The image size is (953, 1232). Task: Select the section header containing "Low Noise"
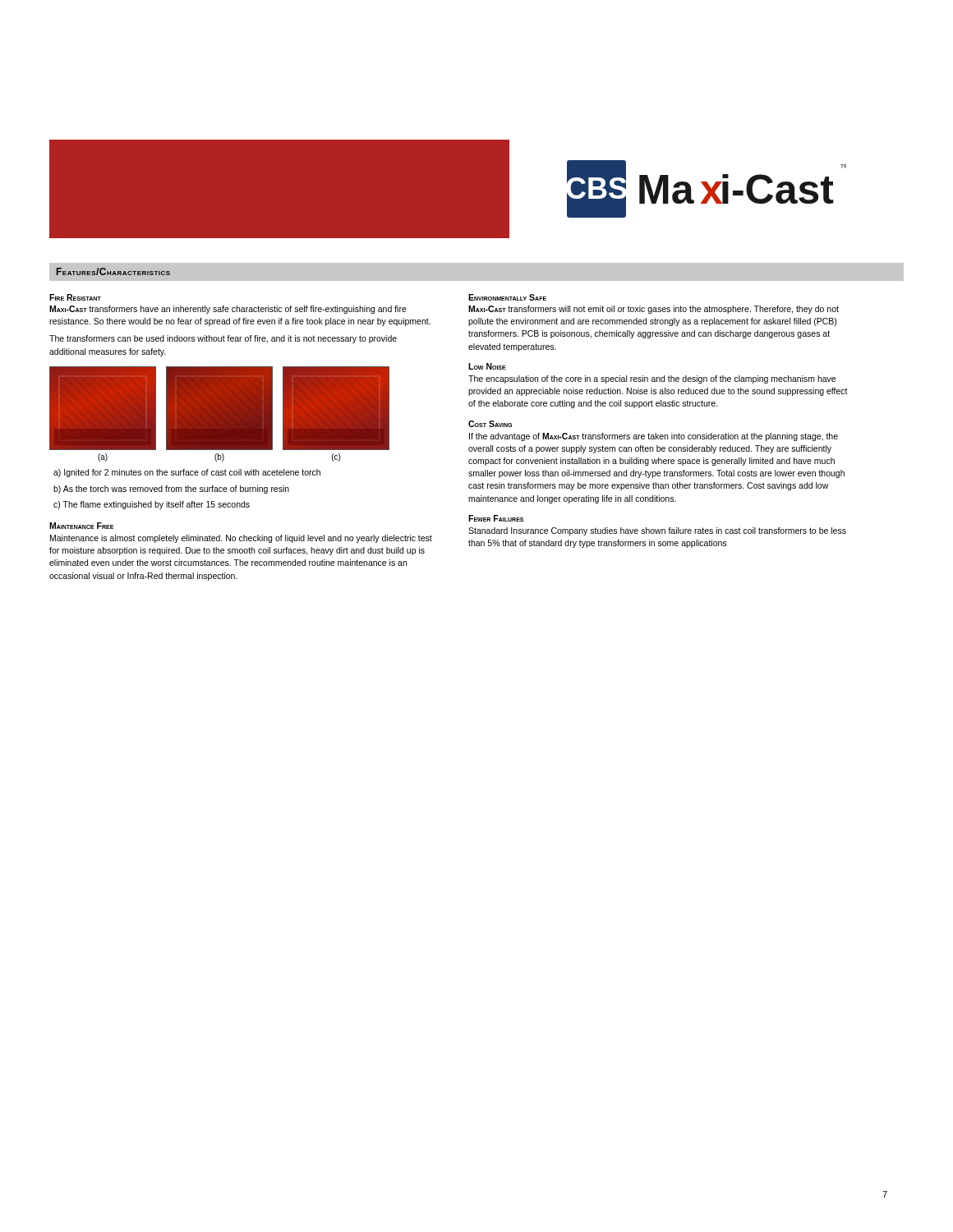click(x=487, y=366)
